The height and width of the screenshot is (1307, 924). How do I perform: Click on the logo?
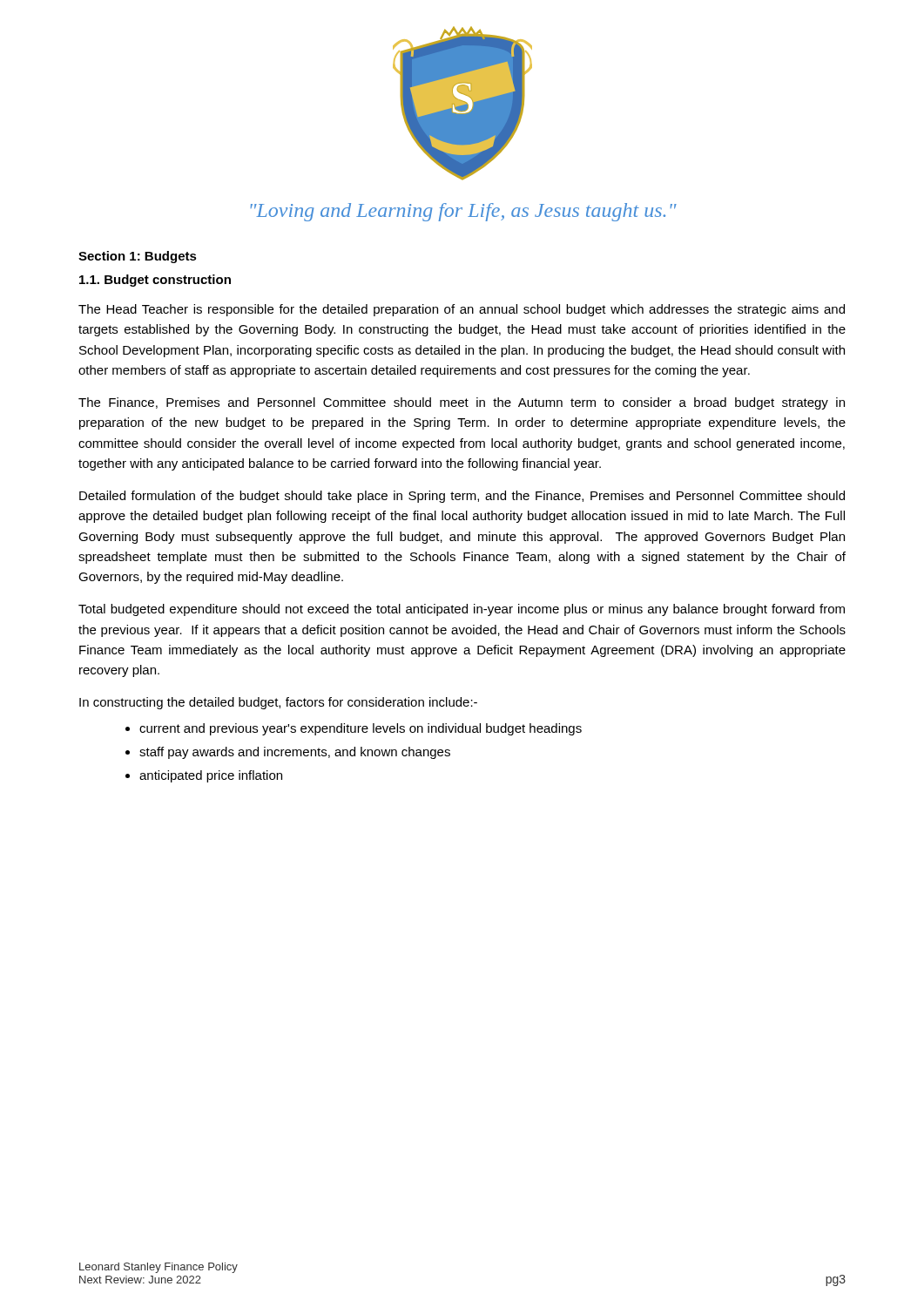[462, 108]
